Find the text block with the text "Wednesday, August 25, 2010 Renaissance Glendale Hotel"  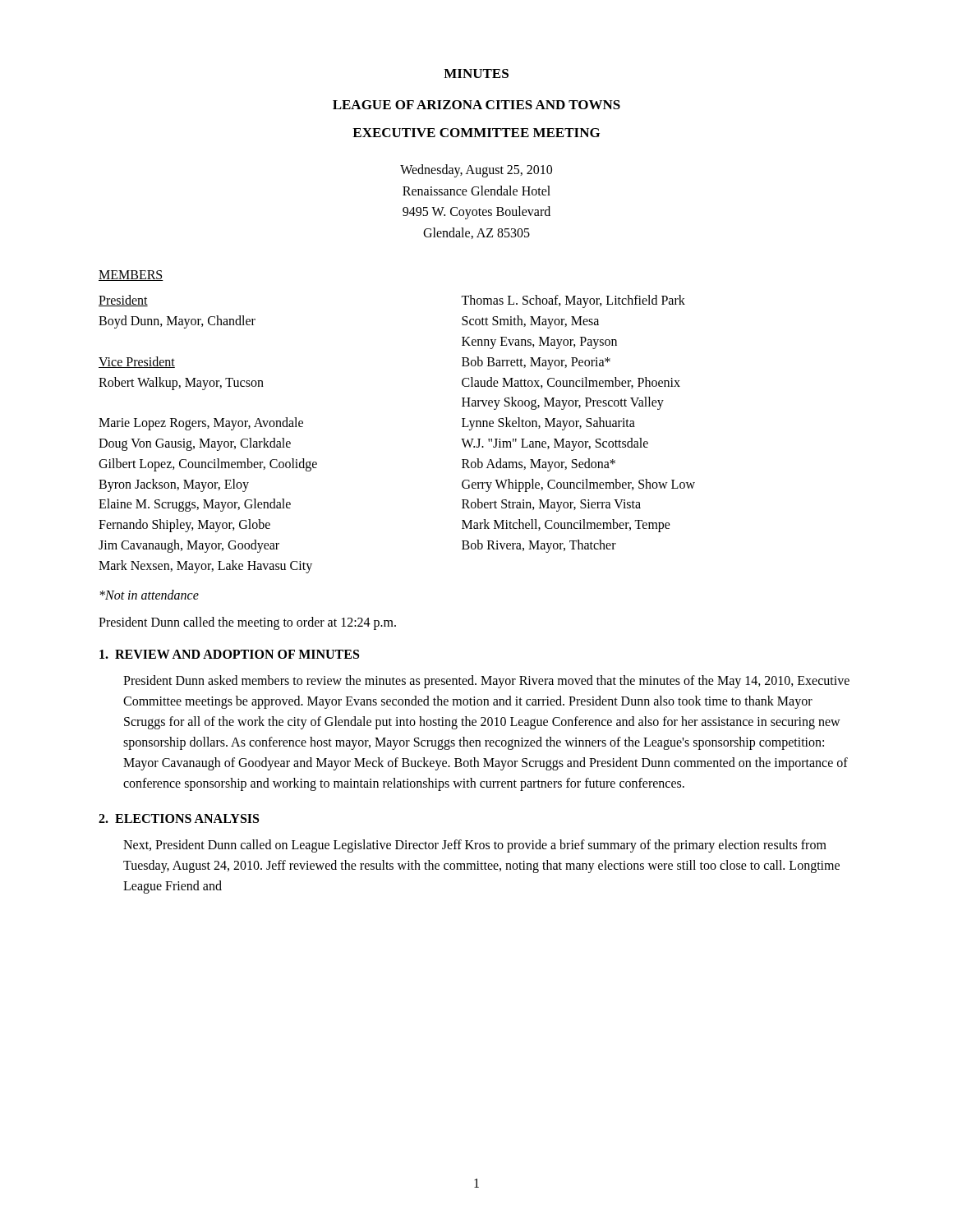coord(476,201)
